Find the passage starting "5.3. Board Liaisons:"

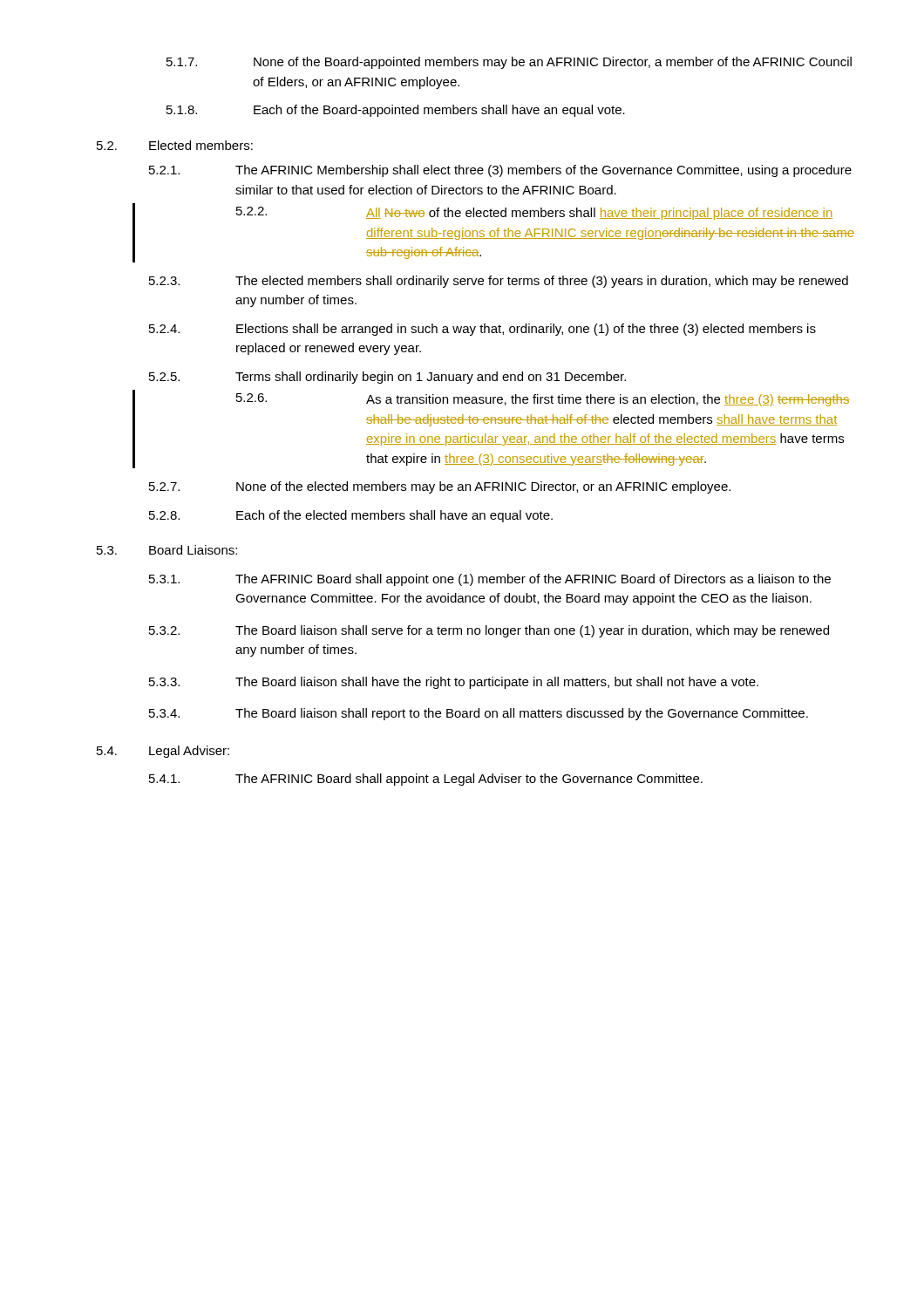point(167,550)
